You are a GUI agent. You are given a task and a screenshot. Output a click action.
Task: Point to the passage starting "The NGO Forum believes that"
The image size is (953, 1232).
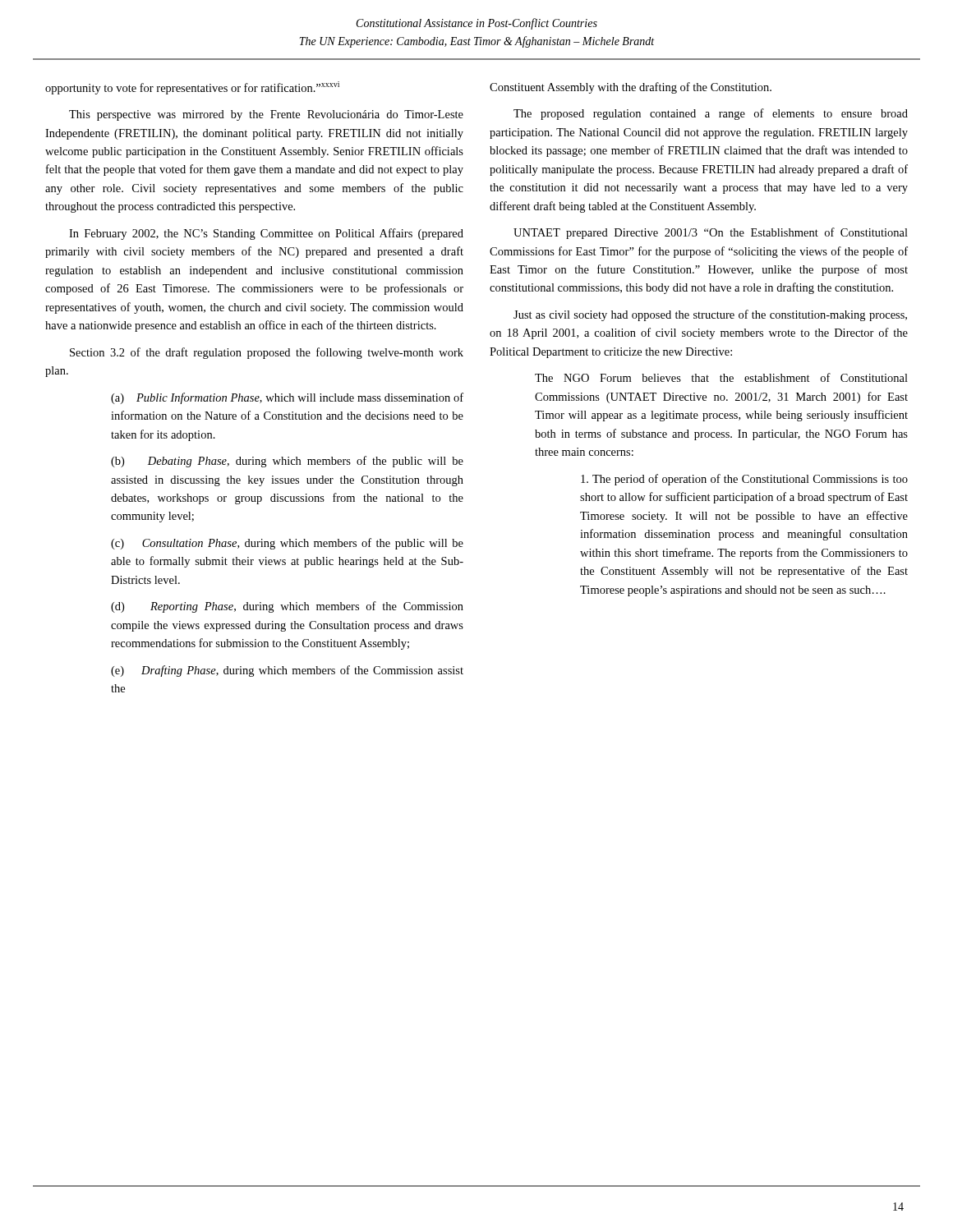coord(721,415)
